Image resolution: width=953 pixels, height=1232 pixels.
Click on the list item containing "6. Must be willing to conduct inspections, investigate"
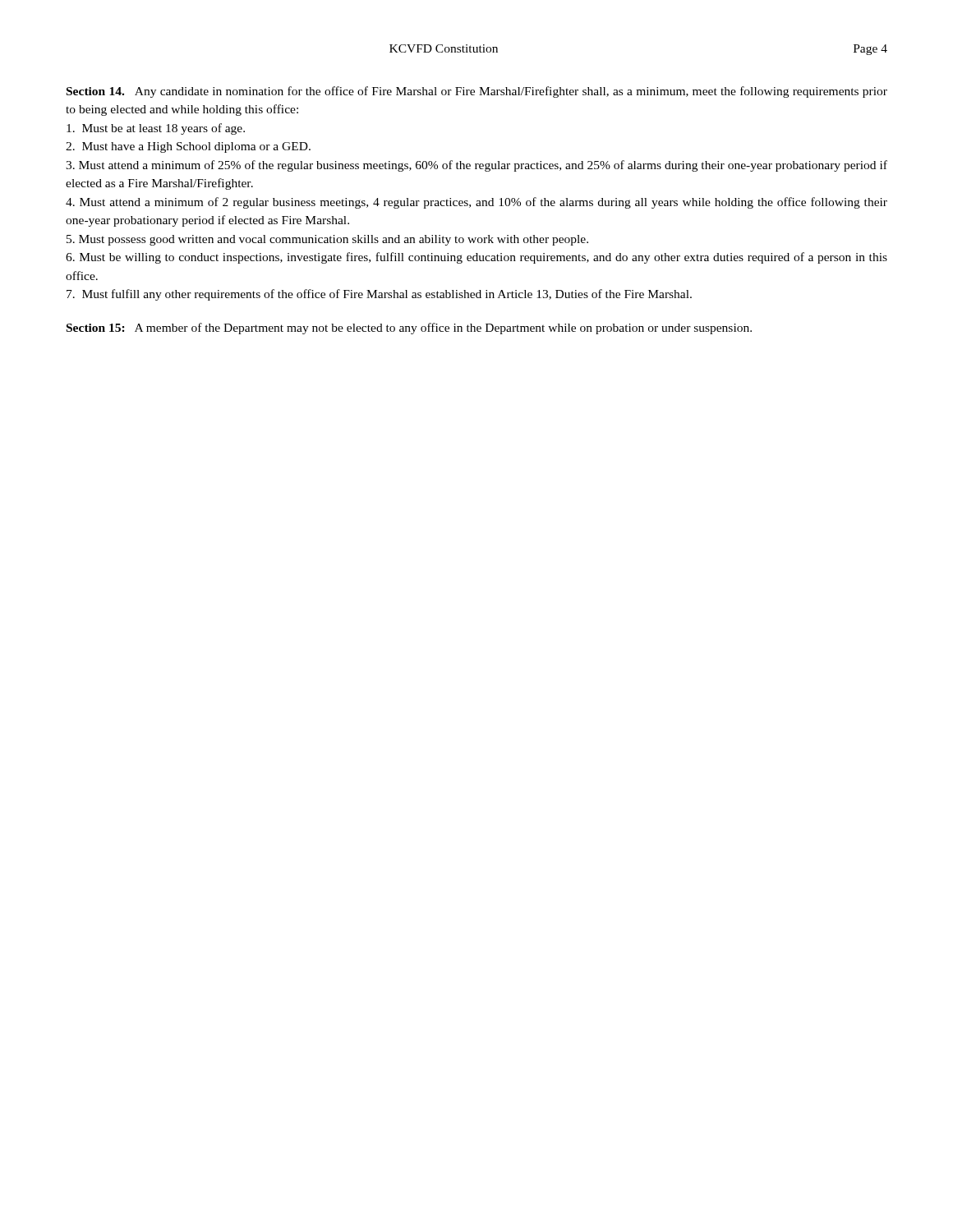tap(476, 266)
